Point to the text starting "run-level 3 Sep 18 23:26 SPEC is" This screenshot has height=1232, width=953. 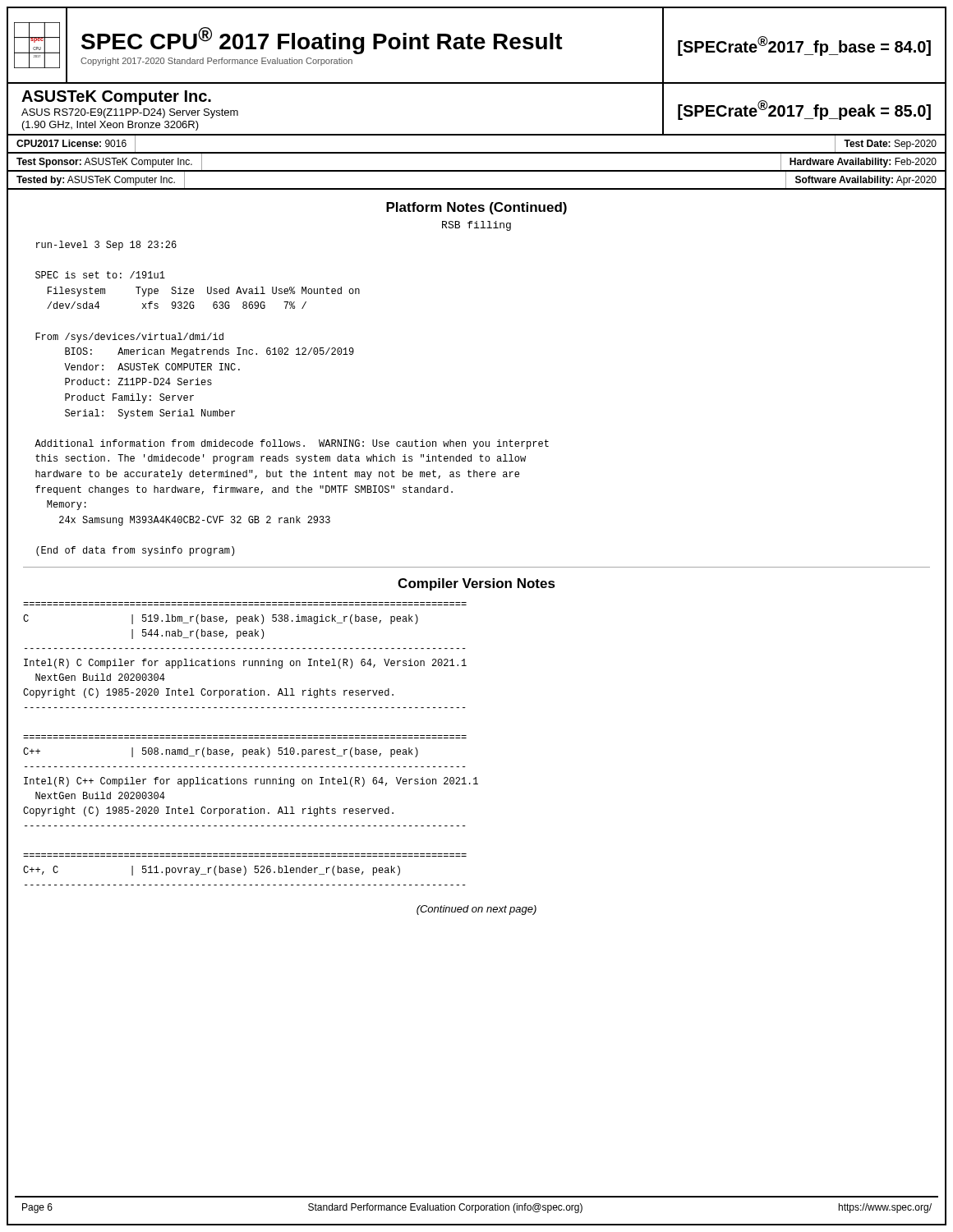pos(106,246)
